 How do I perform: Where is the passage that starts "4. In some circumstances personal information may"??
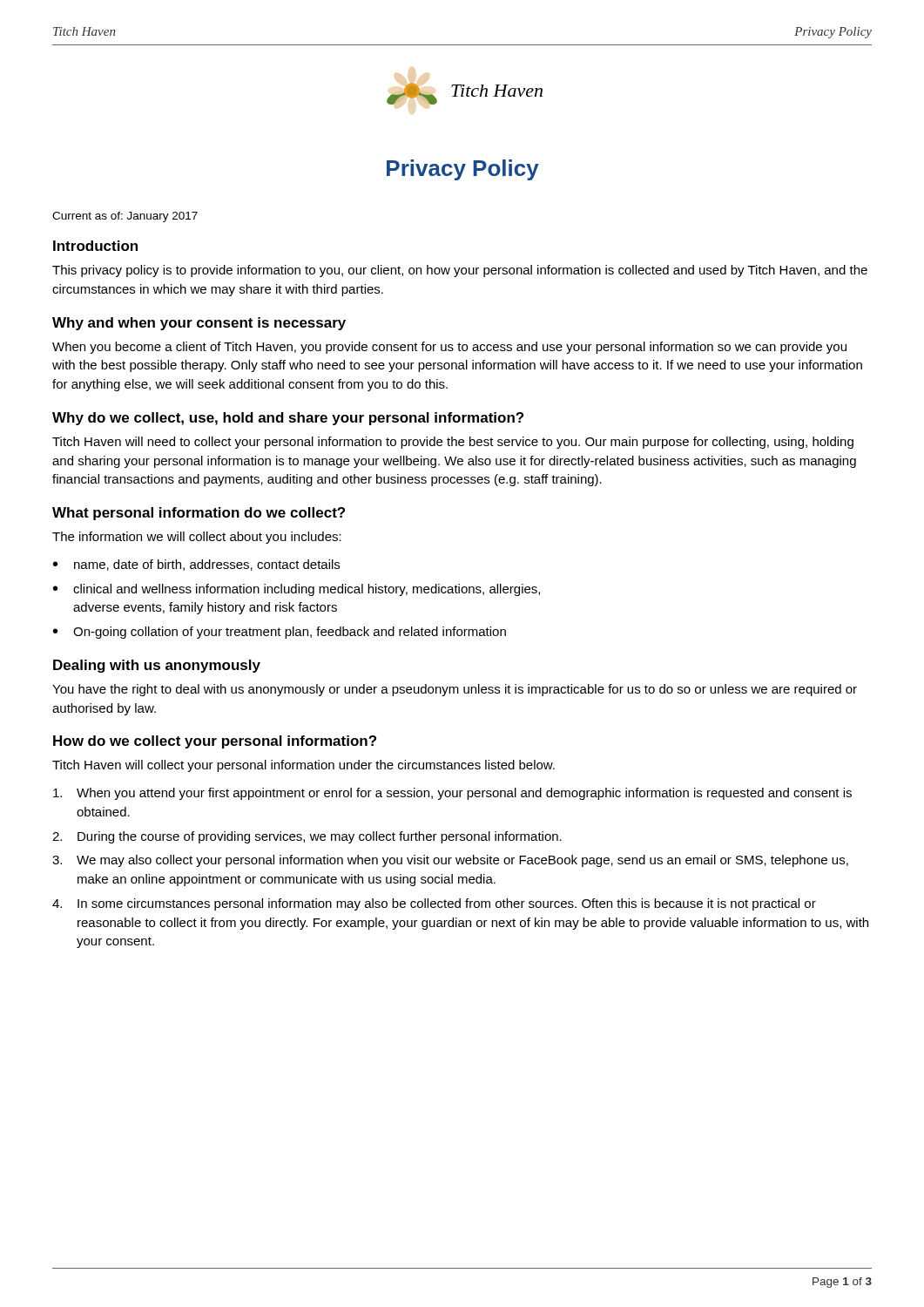pyautogui.click(x=462, y=922)
